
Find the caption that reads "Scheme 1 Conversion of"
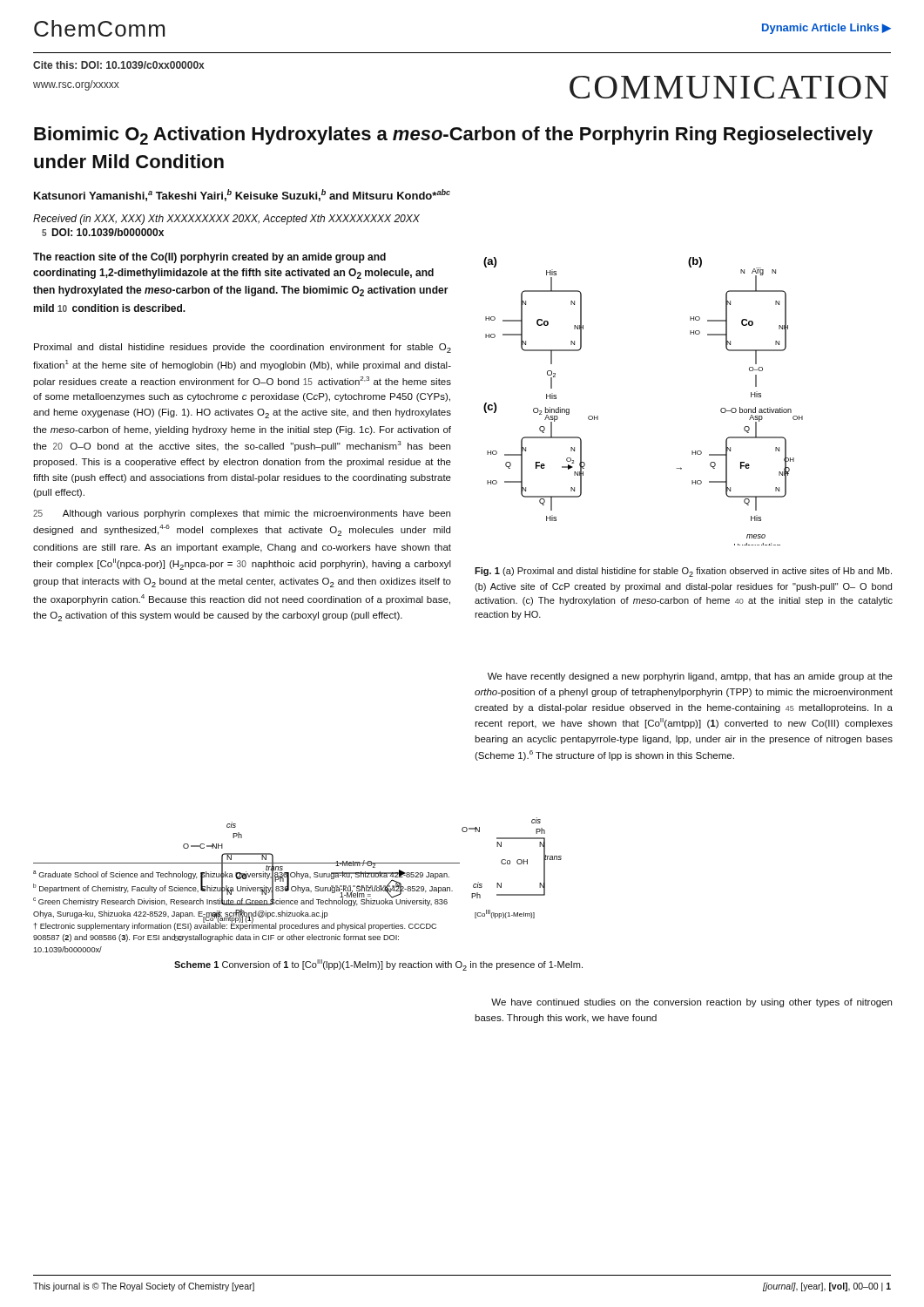[379, 965]
